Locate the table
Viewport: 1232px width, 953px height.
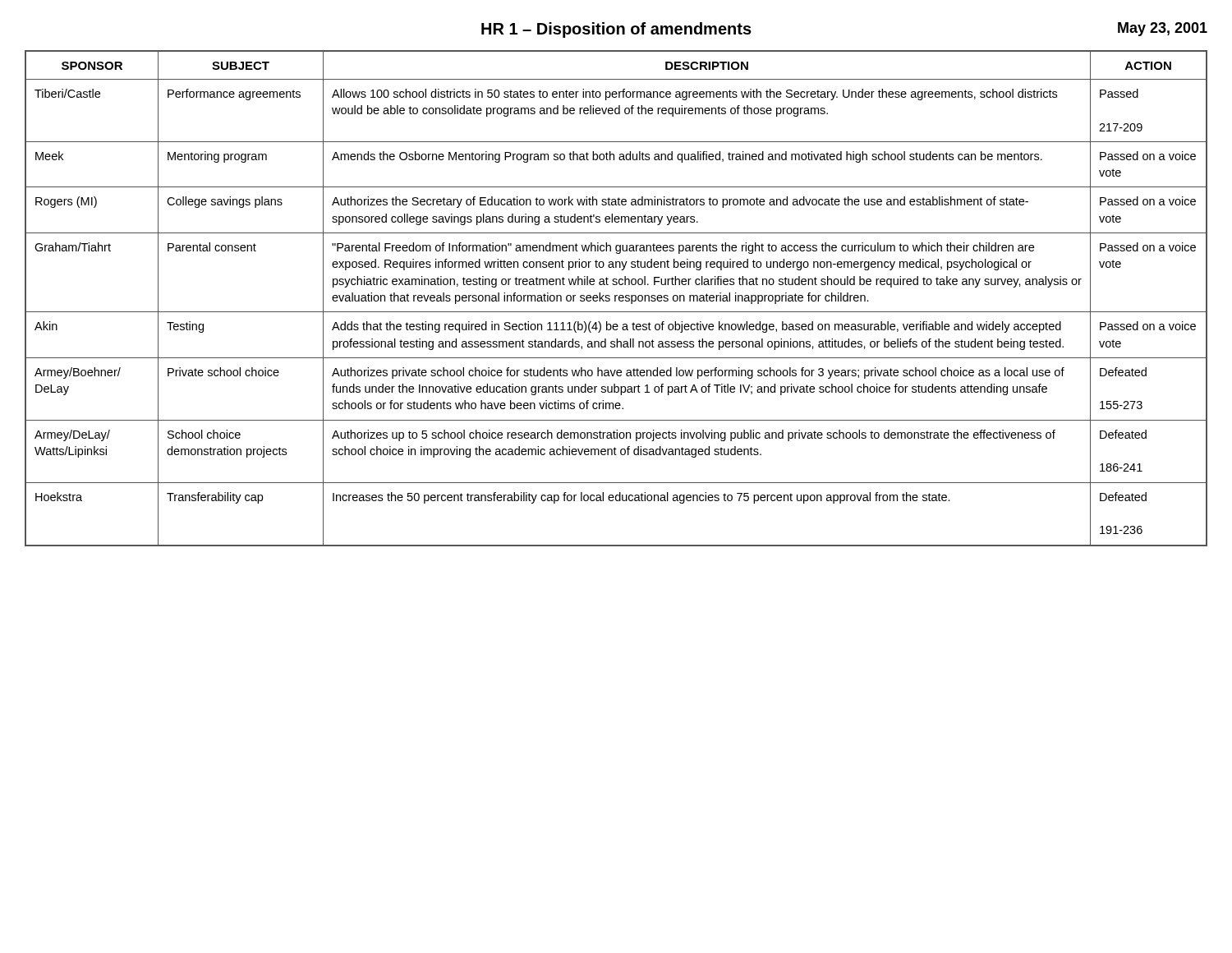(x=616, y=298)
